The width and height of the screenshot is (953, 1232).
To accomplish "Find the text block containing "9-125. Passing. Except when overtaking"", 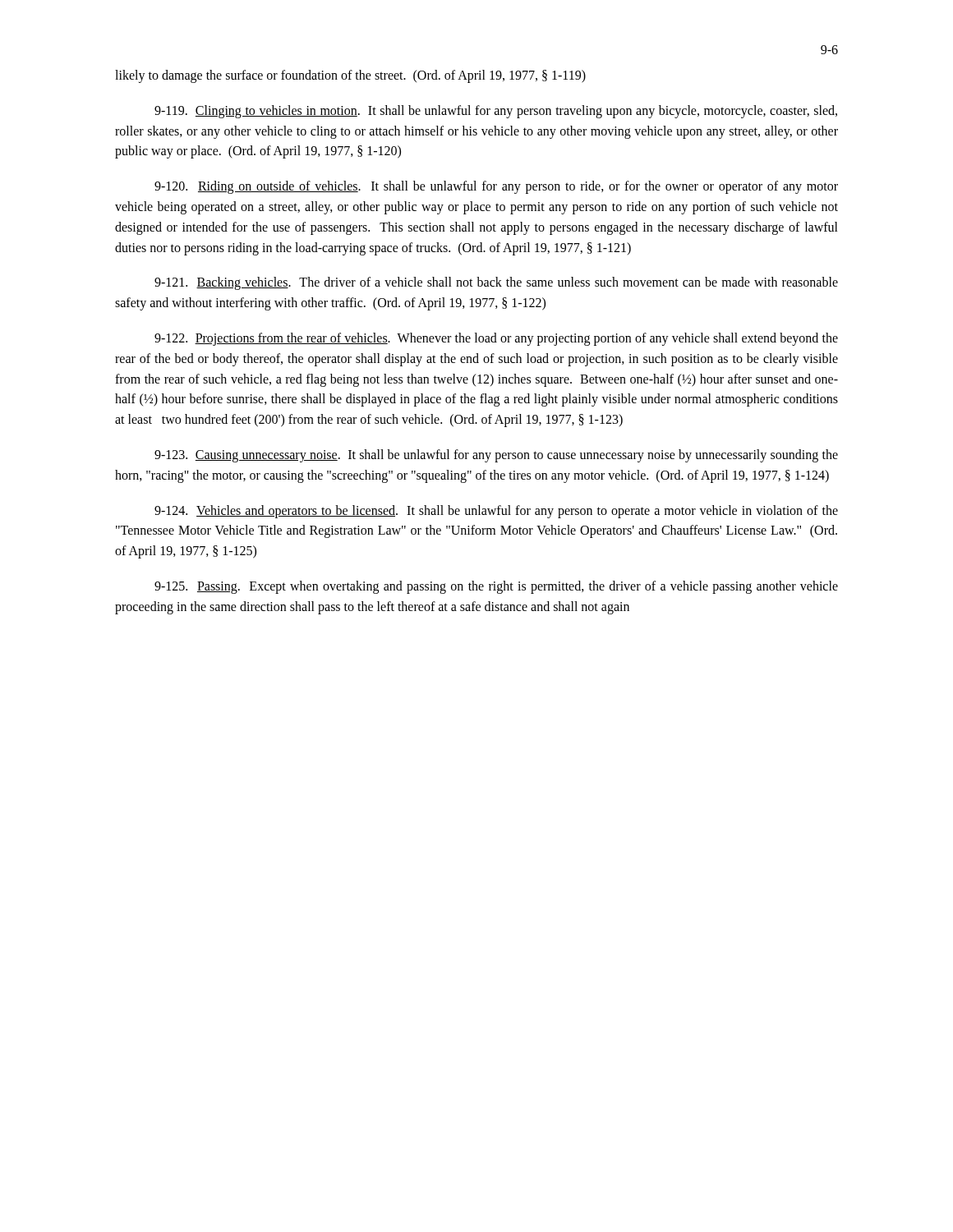I will click(476, 597).
